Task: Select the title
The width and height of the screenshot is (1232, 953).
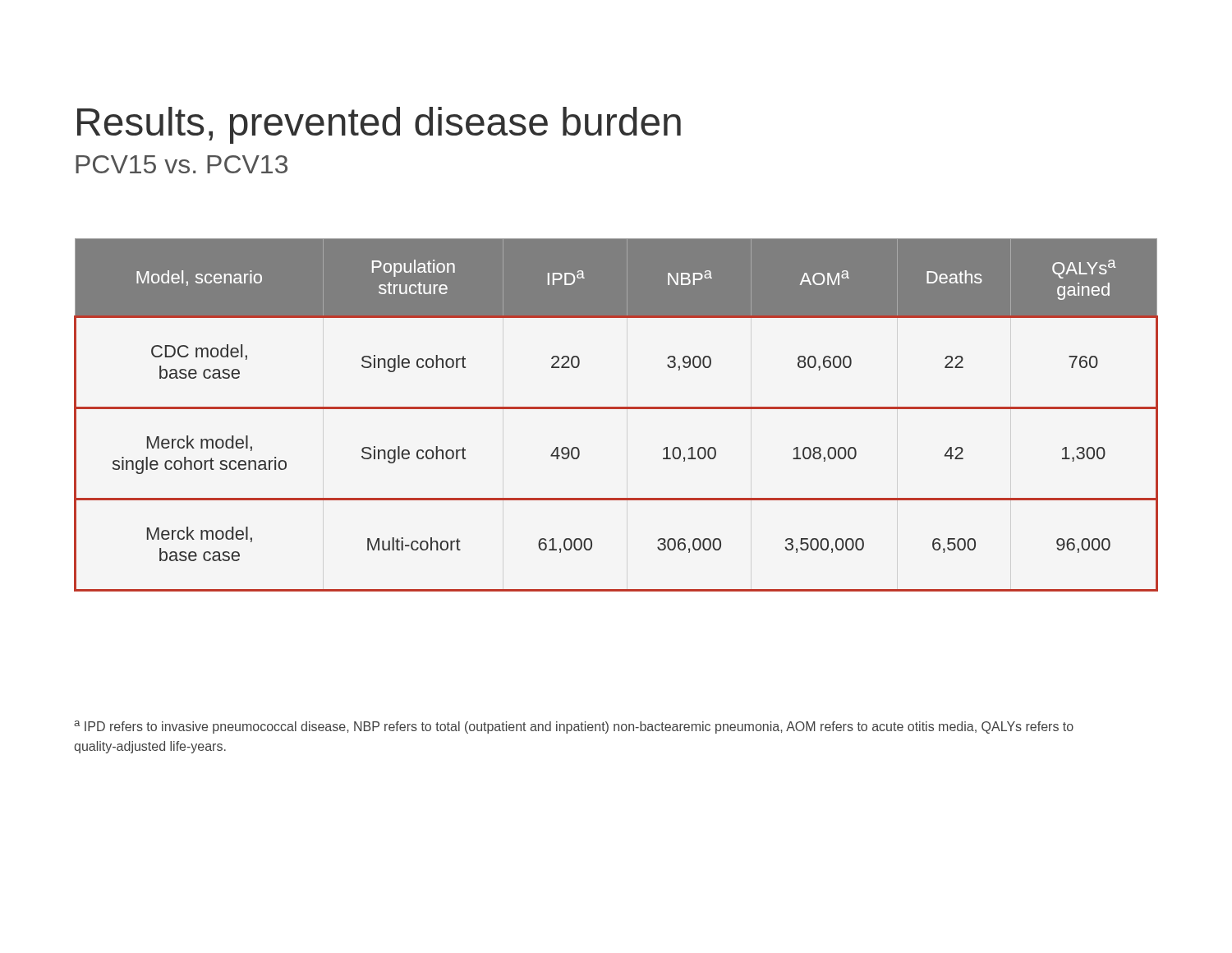Action: [x=379, y=139]
